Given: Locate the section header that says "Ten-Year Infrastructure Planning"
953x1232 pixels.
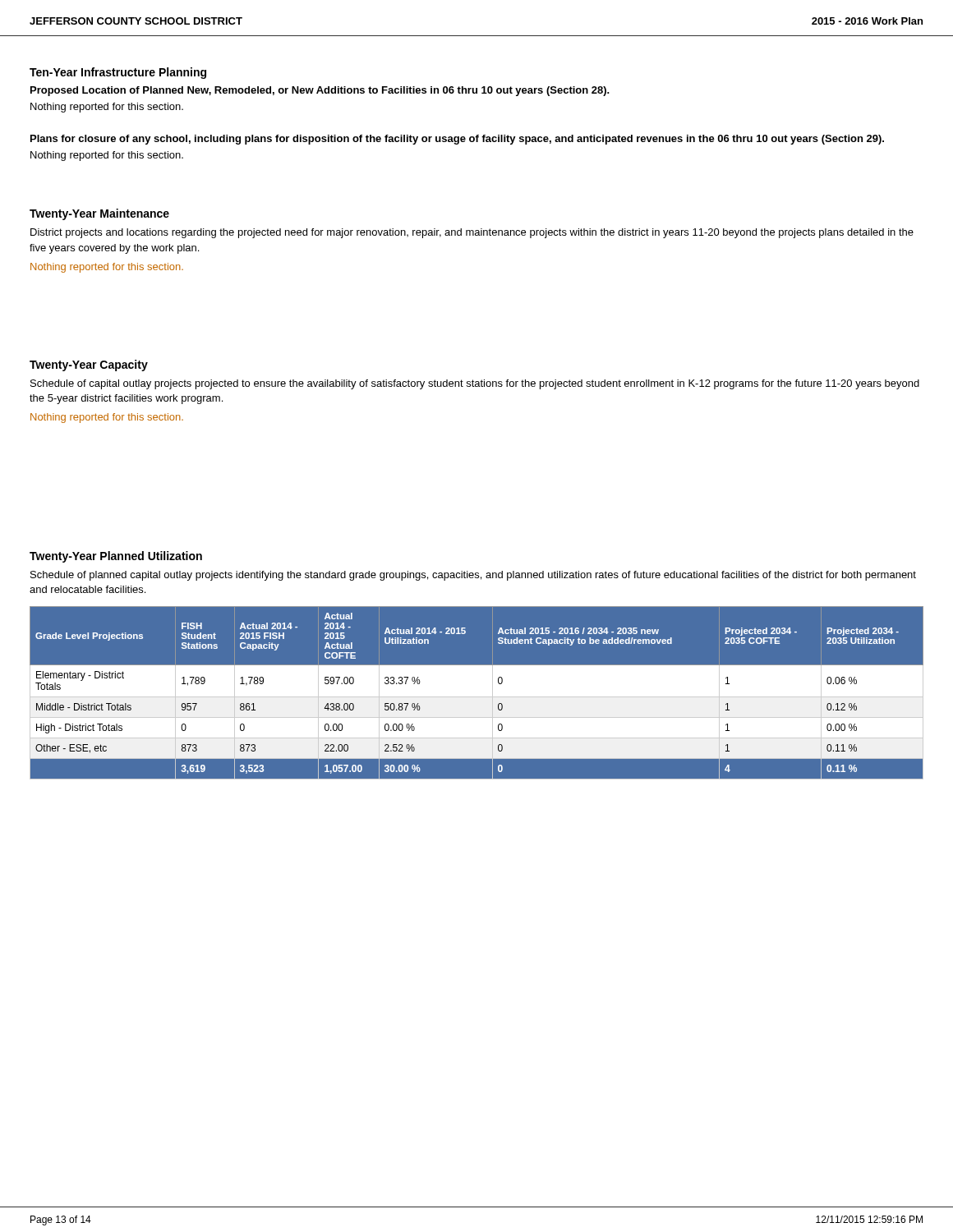Looking at the screenshot, I should tap(118, 72).
